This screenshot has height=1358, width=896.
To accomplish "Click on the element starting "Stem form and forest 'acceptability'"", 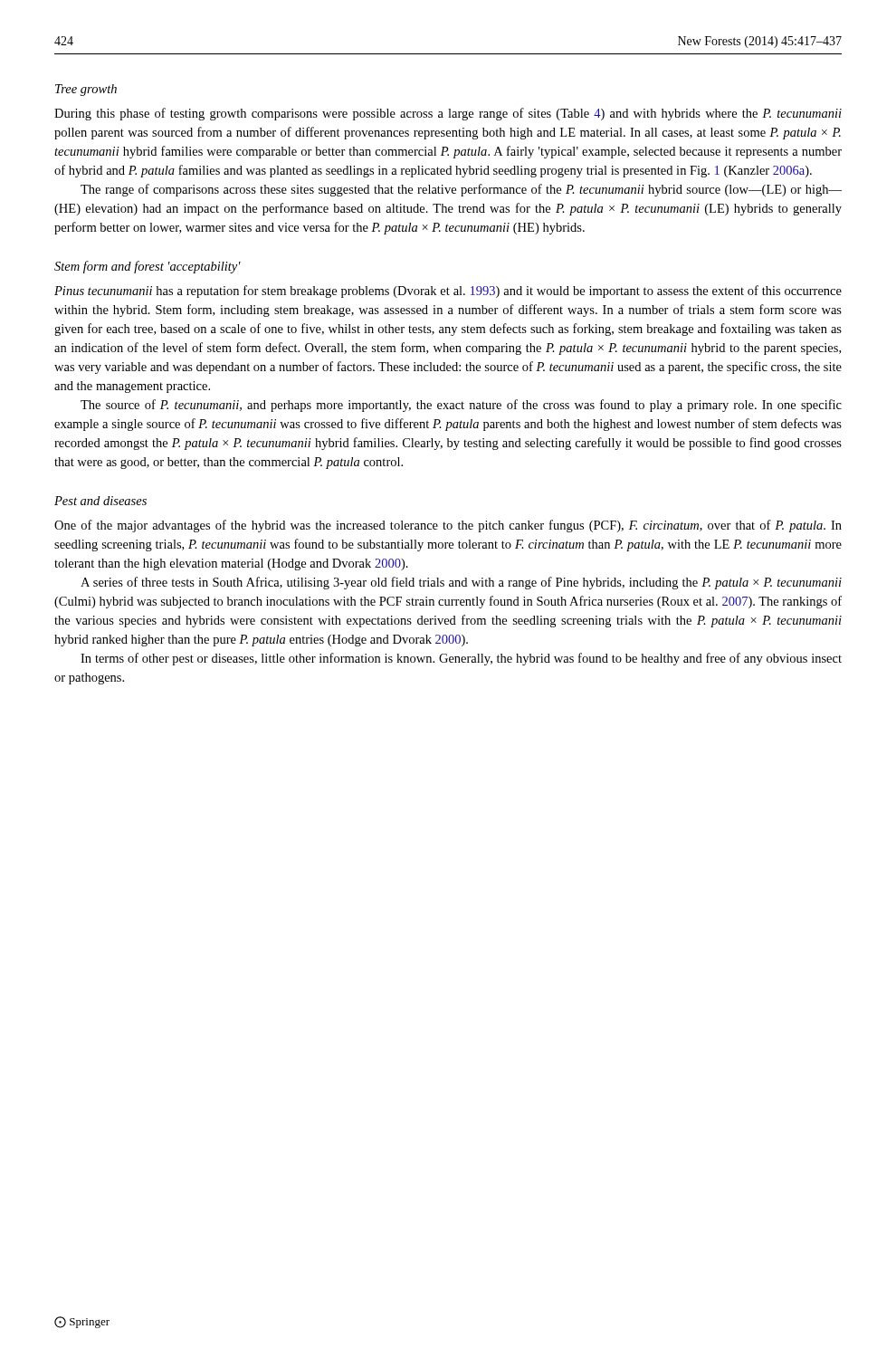I will (x=147, y=266).
